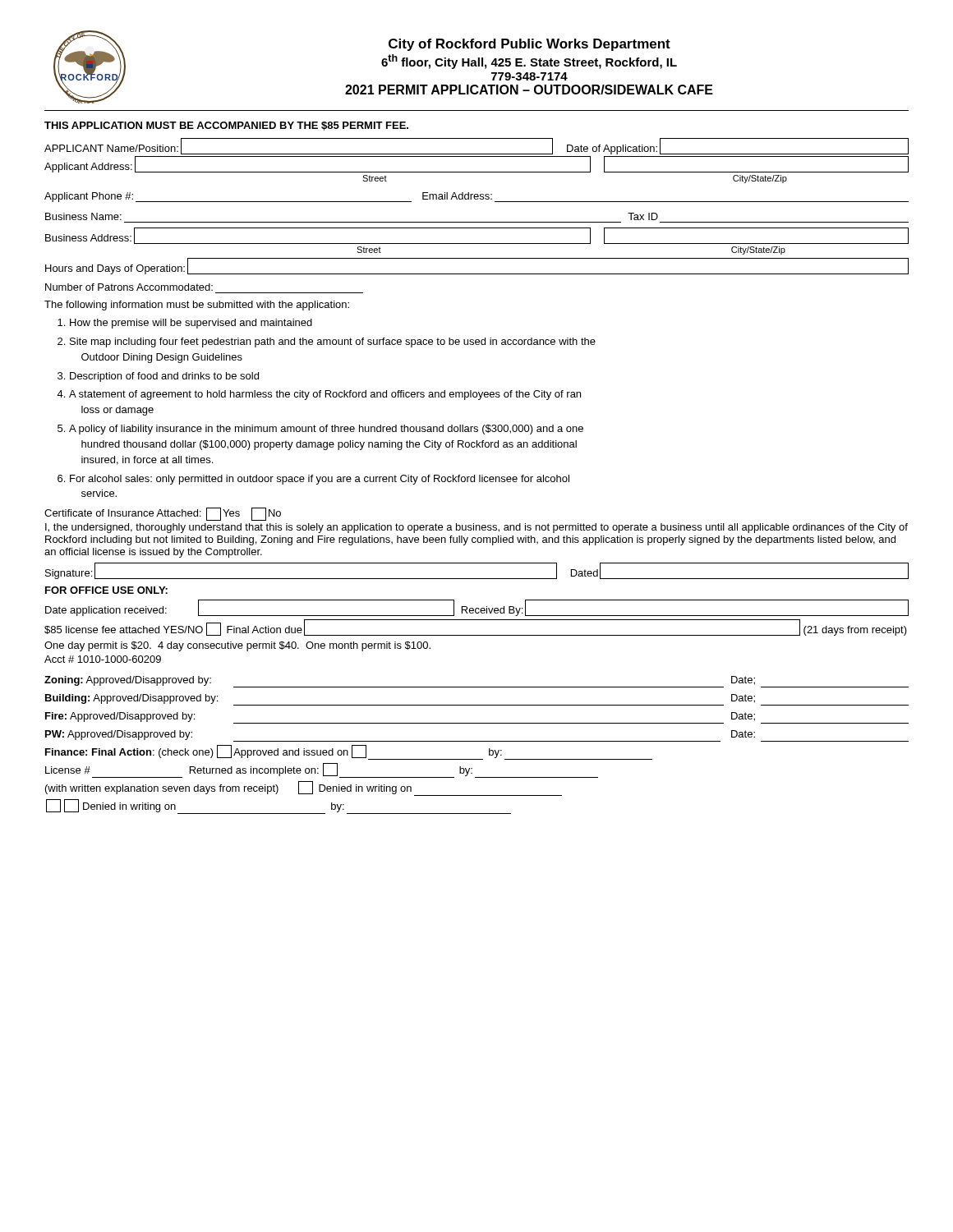Find the title on this page that starts "City of Rockford"

[529, 67]
